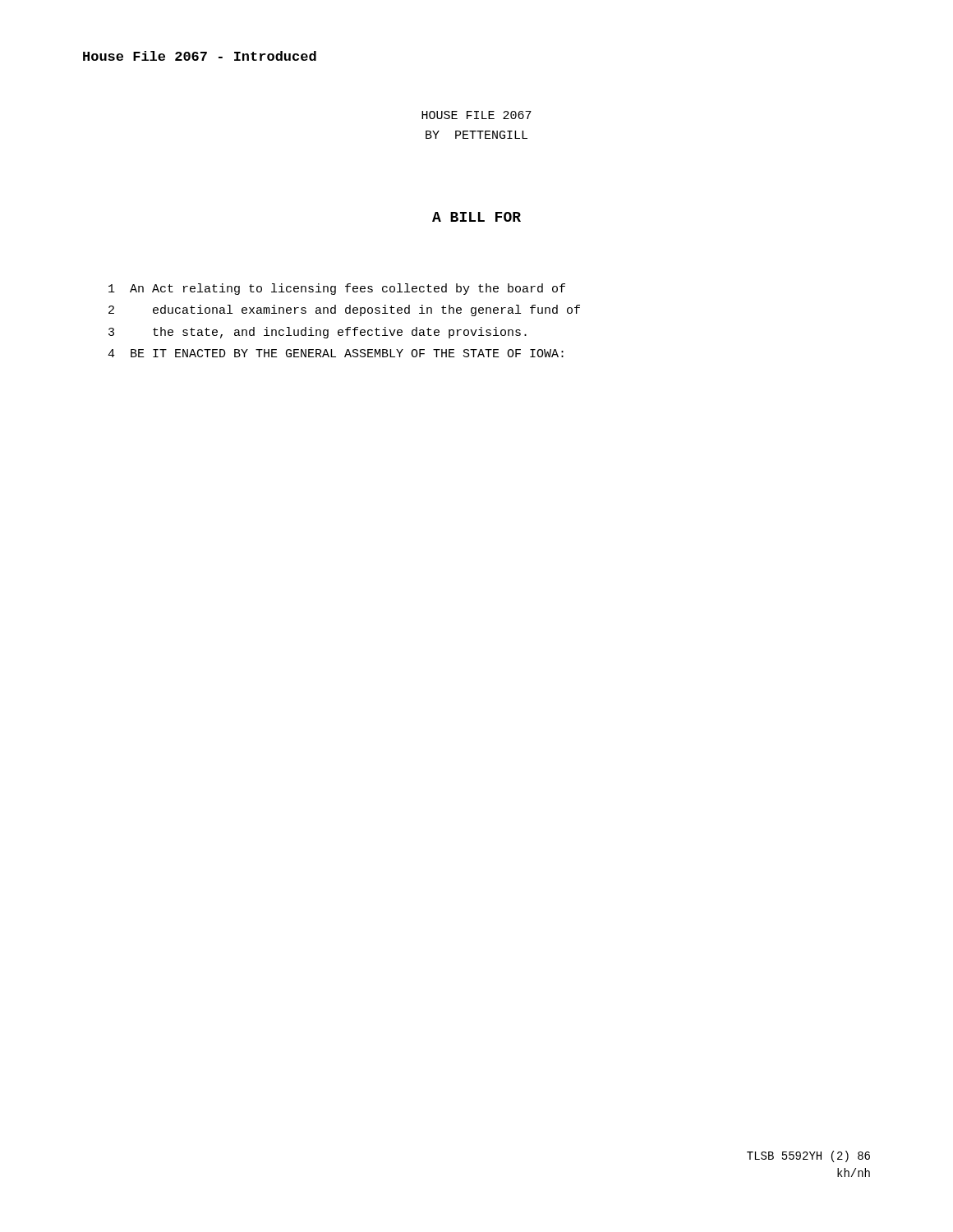Select the text block starting "HOUSE FILE 2067 BY PETTENGILL"

476,126
